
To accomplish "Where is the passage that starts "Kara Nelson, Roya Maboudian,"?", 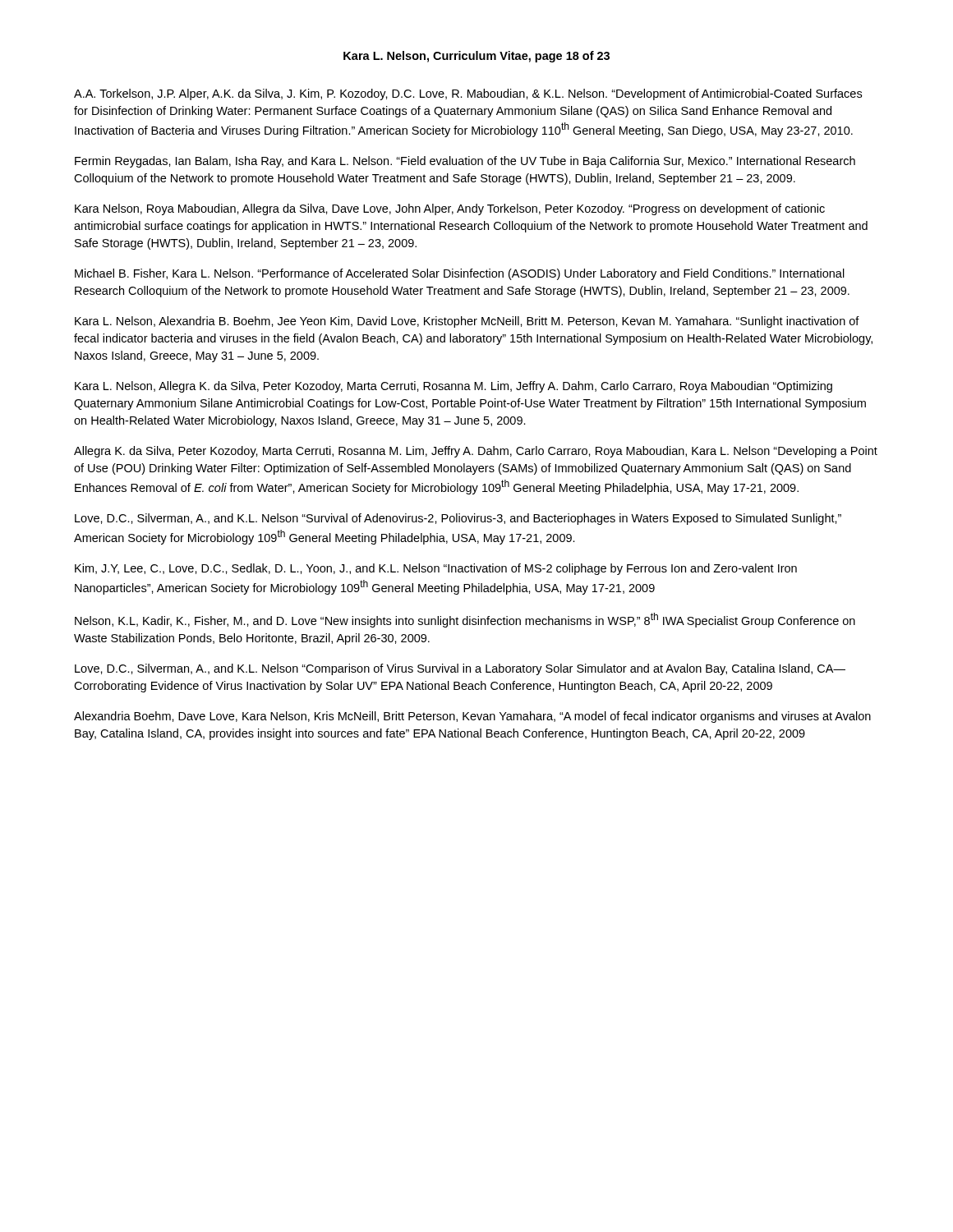I will click(471, 226).
